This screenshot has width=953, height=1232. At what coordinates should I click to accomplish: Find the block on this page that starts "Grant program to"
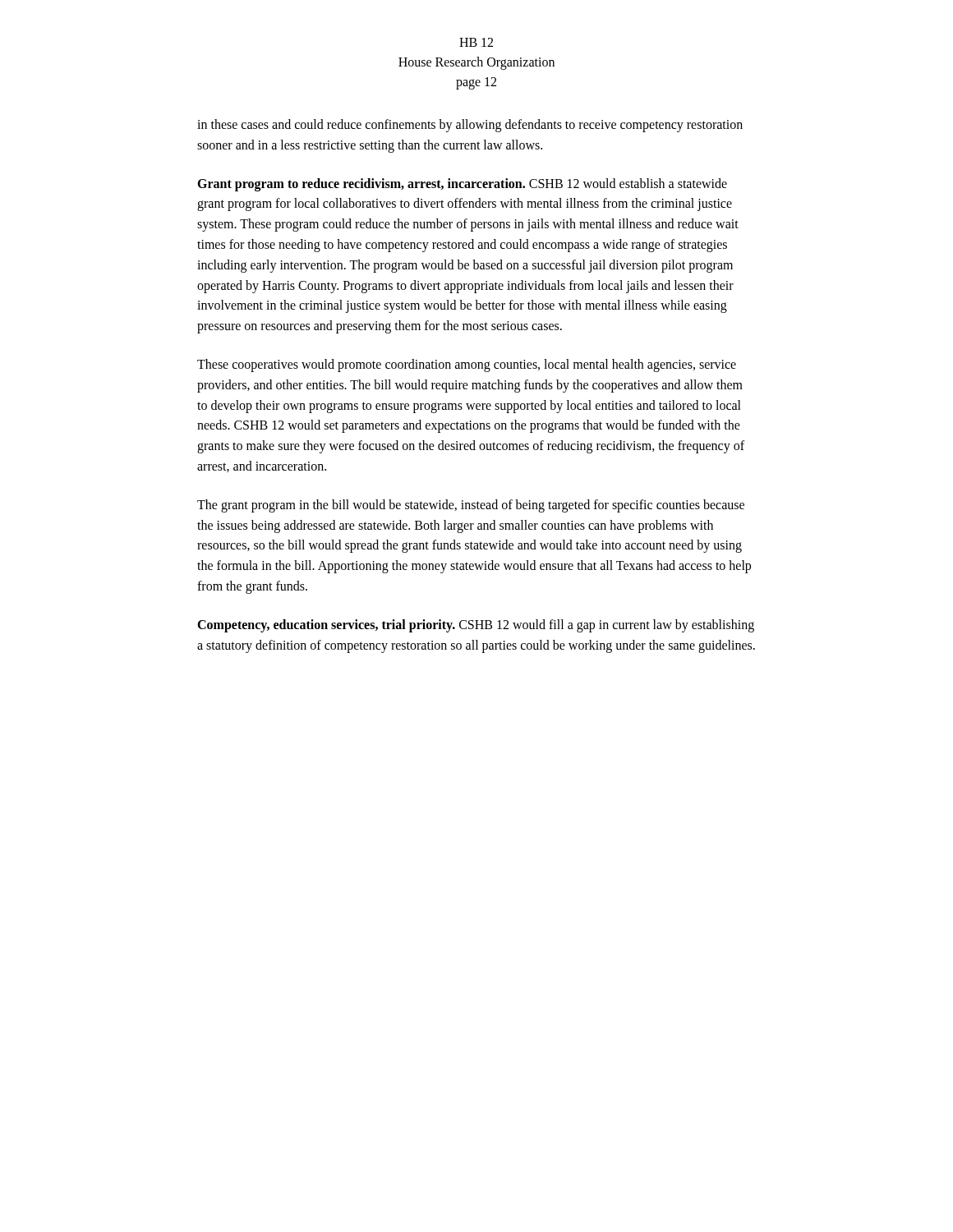point(468,255)
